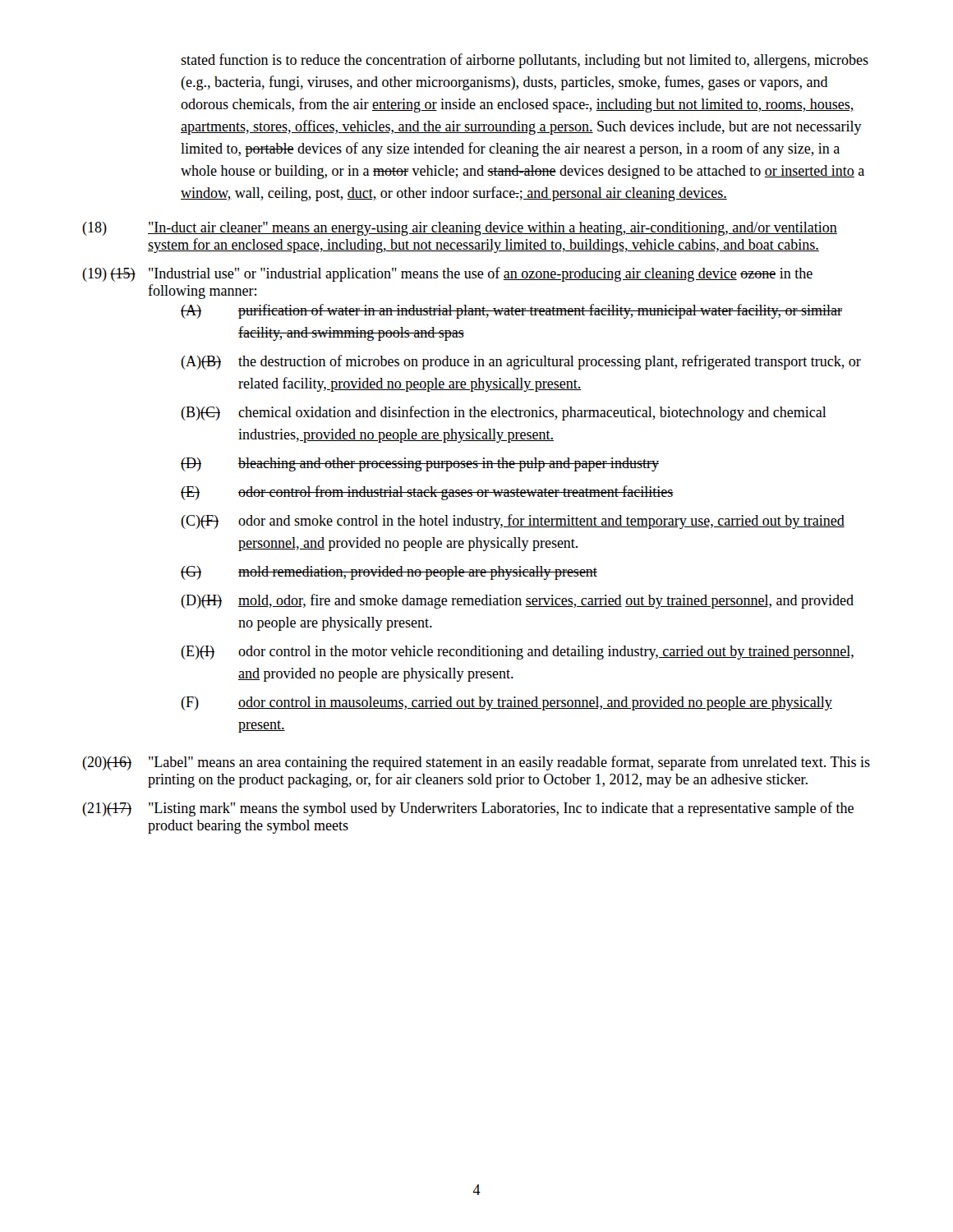Click on the region starting "(F) odor control in mausoleums,"
The height and width of the screenshot is (1232, 953).
point(526,714)
